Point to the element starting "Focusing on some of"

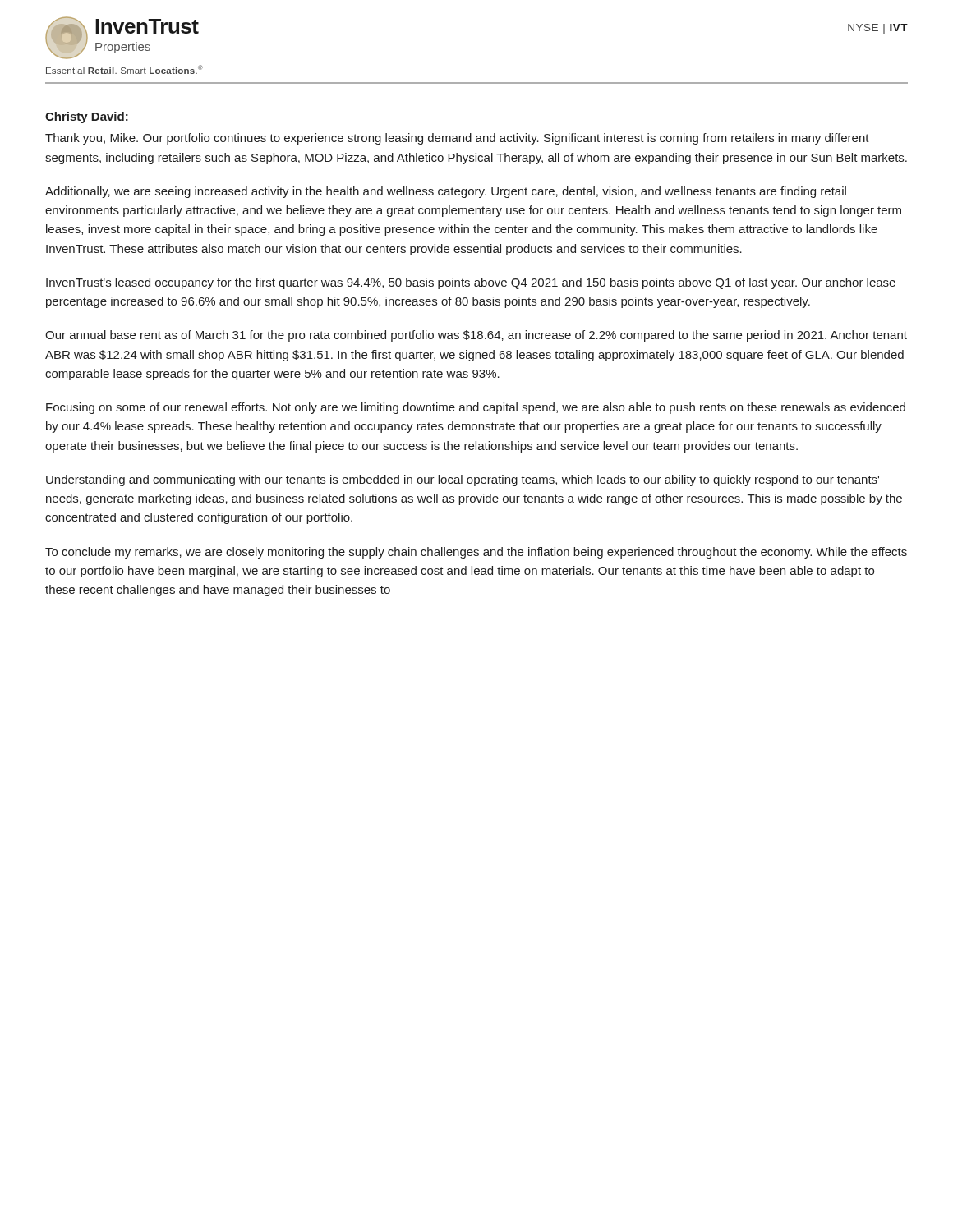click(476, 426)
